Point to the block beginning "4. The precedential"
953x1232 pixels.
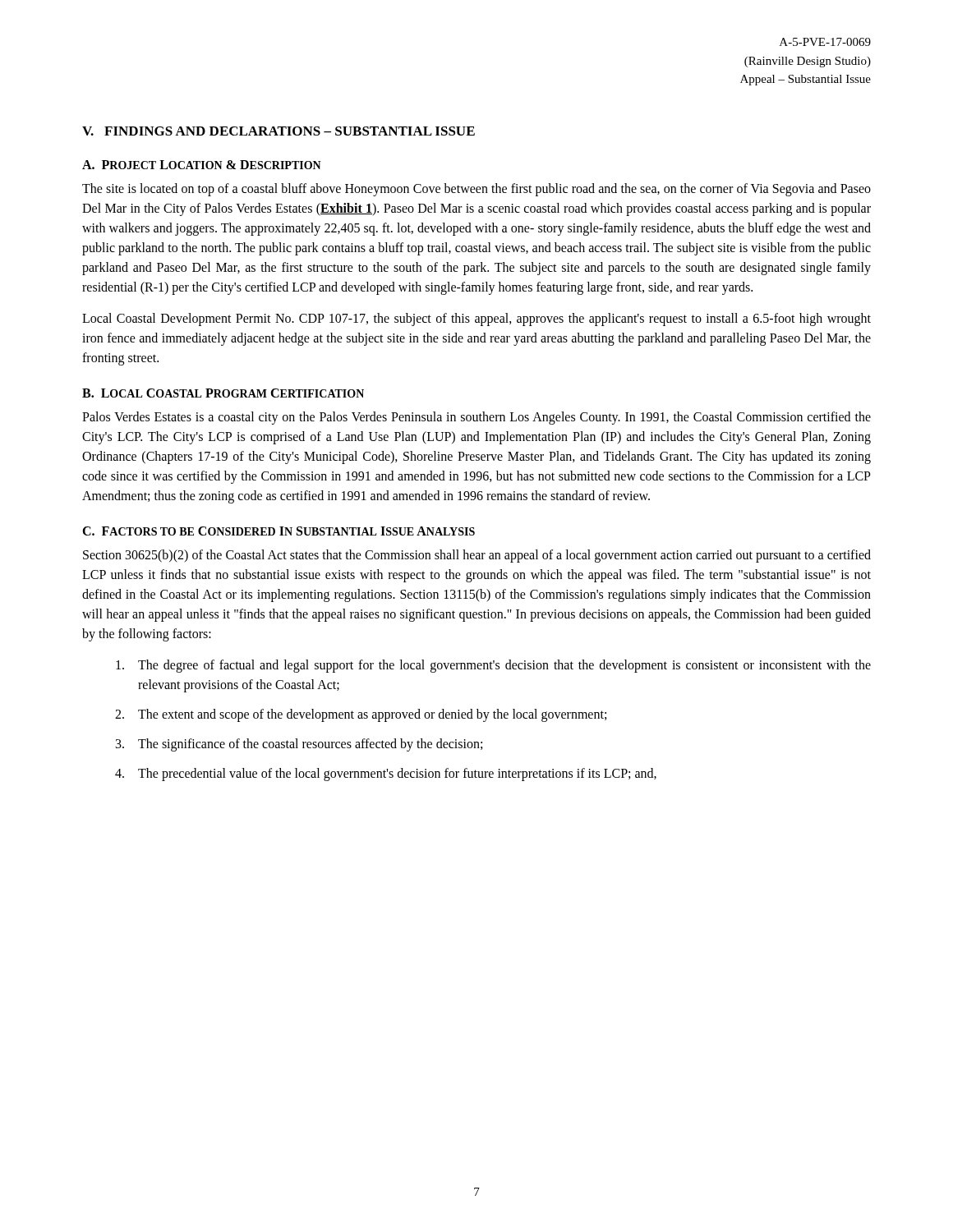(x=493, y=774)
